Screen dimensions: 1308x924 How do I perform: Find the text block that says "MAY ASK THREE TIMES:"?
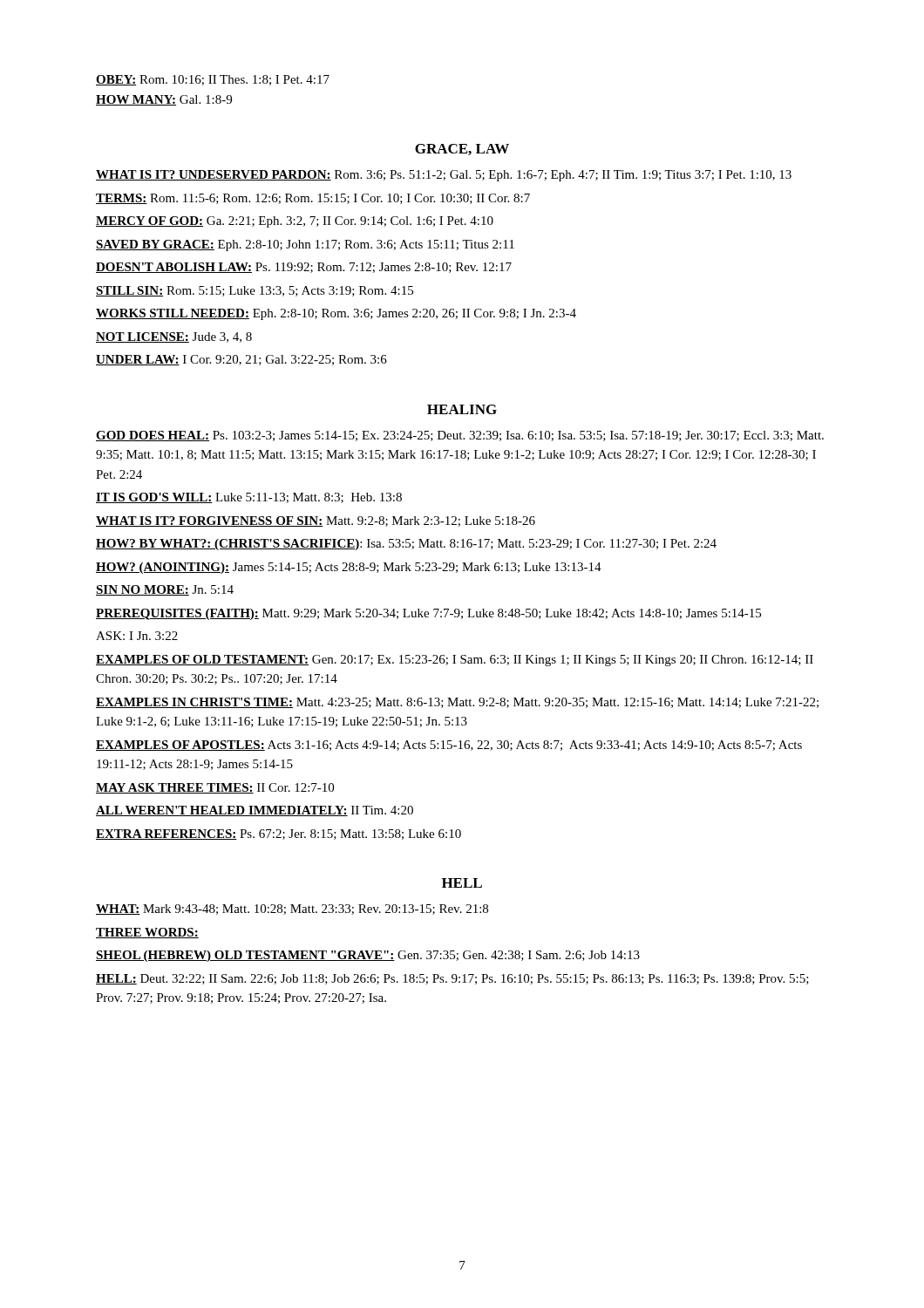click(215, 787)
